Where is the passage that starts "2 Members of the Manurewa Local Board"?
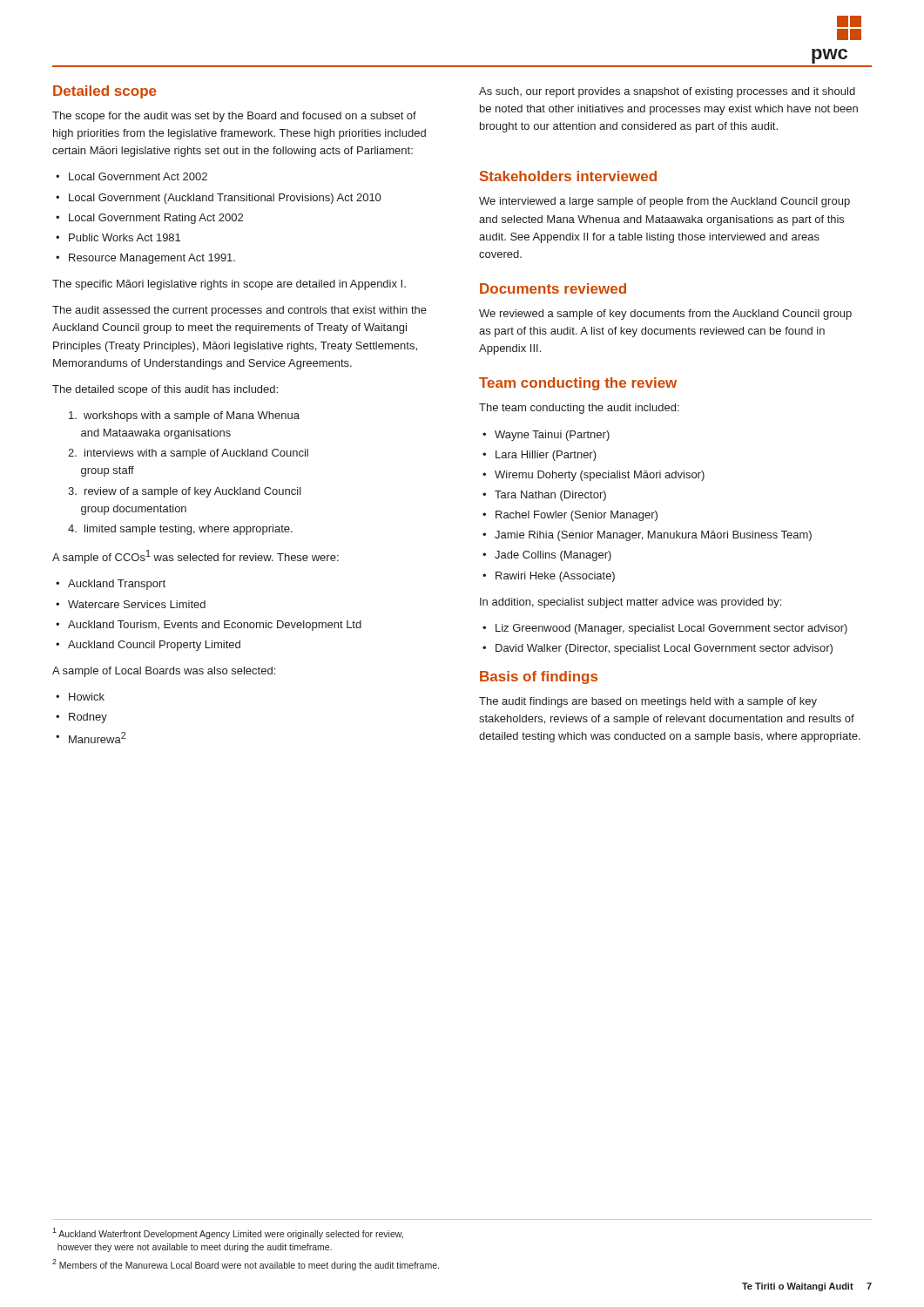This screenshot has width=924, height=1307. click(x=246, y=1263)
